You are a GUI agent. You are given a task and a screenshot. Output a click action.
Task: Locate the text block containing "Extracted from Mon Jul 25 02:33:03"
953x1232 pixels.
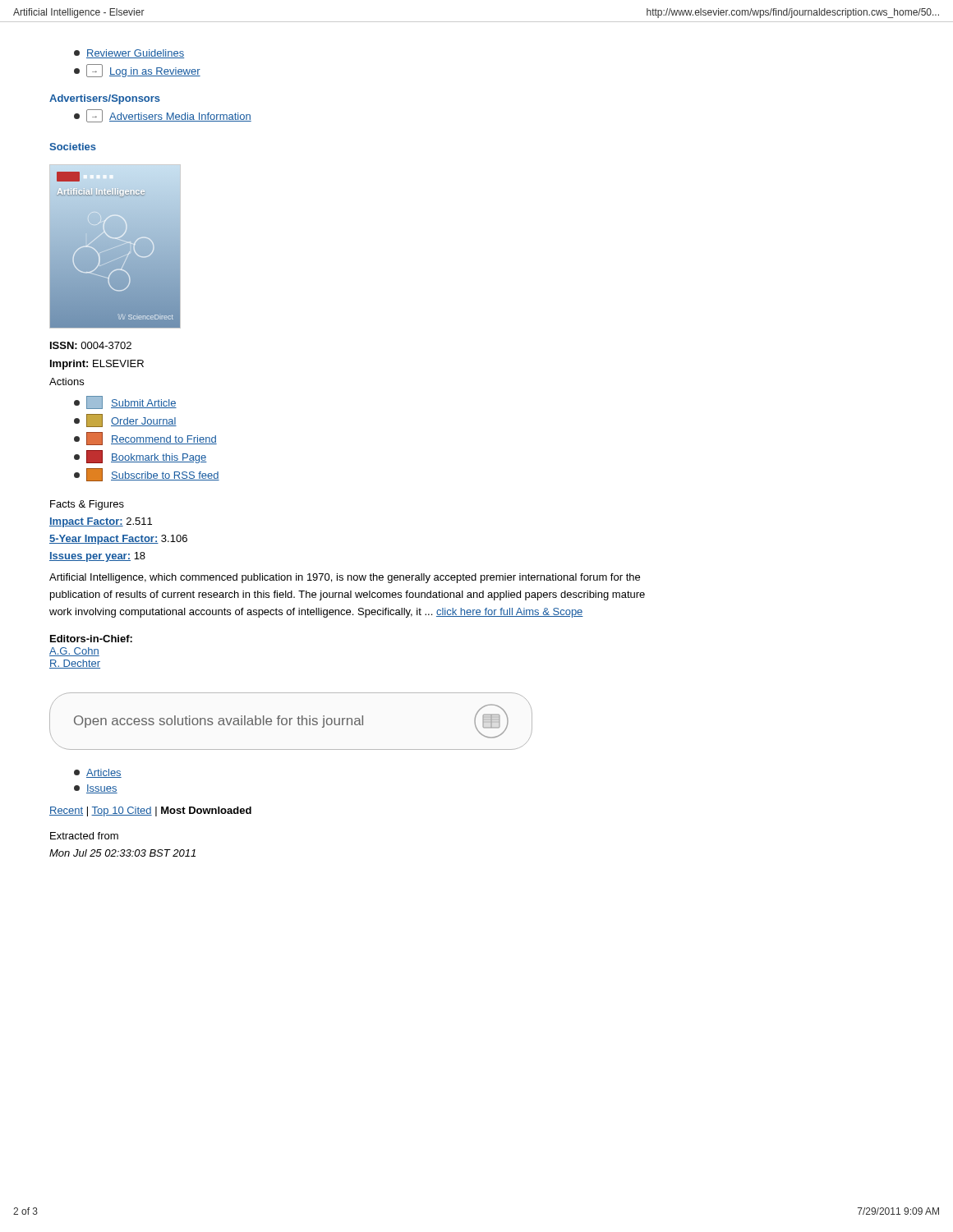pyautogui.click(x=123, y=844)
